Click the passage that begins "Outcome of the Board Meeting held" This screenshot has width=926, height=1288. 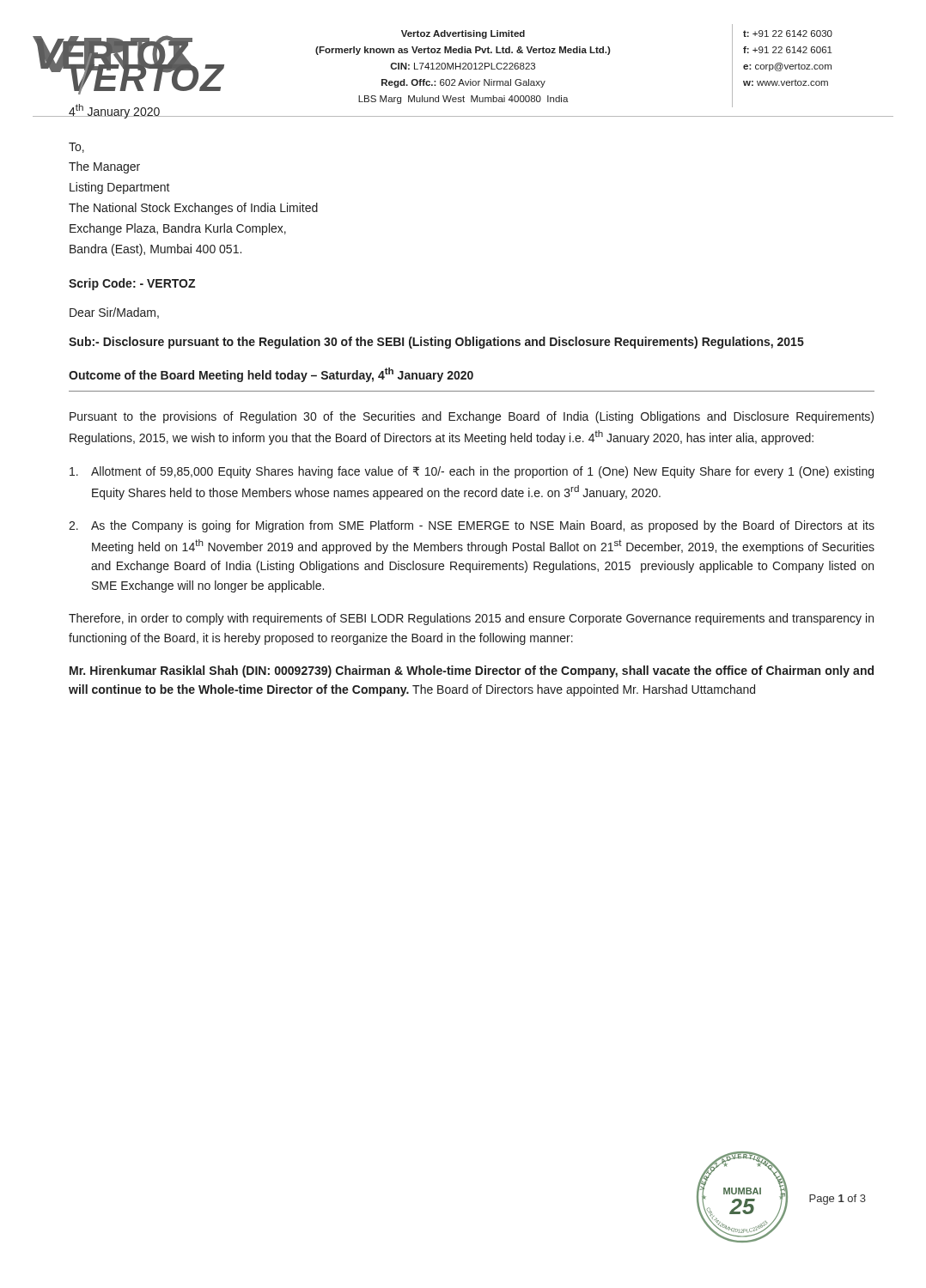[271, 374]
